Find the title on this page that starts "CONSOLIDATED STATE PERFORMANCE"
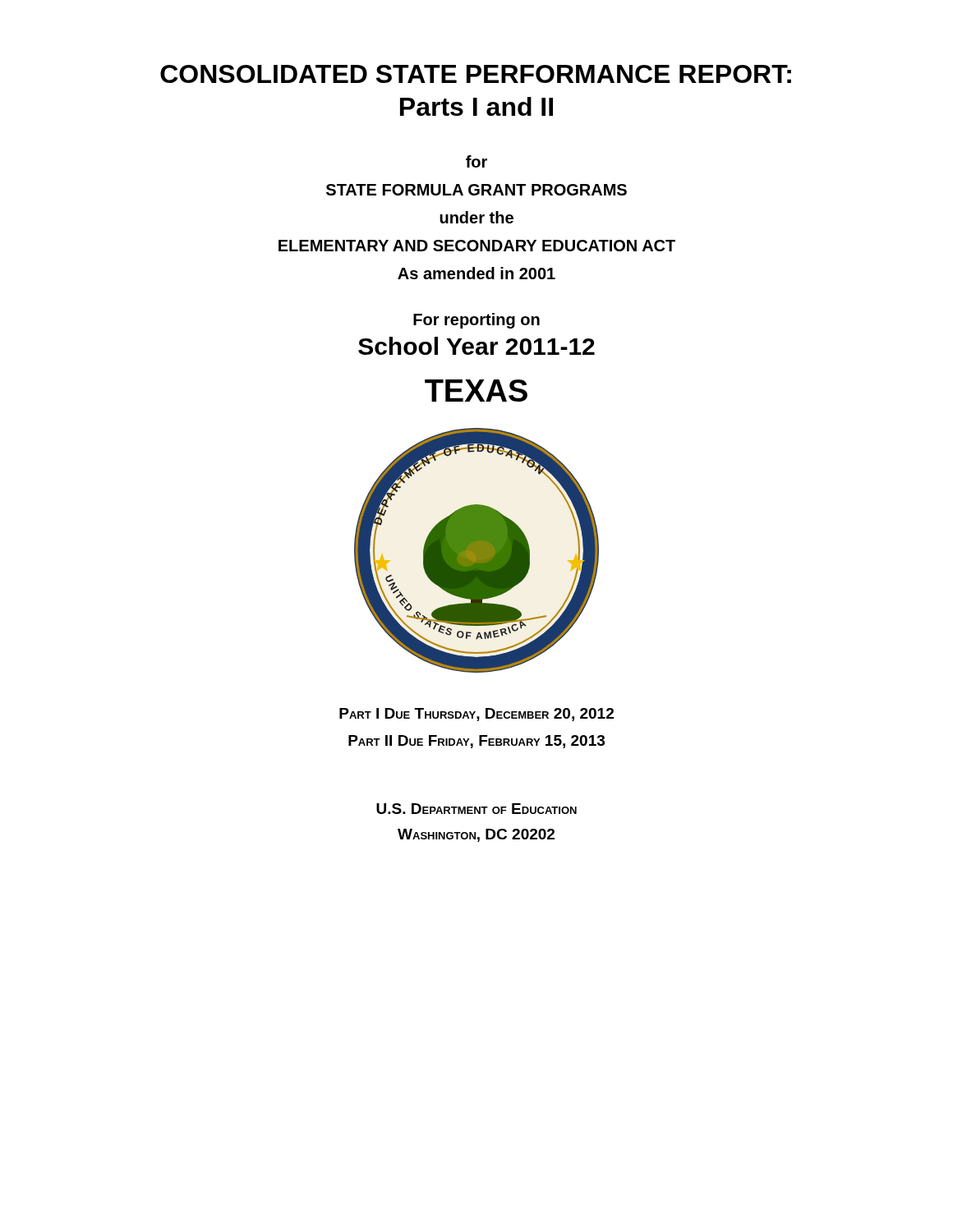953x1232 pixels. 476,90
